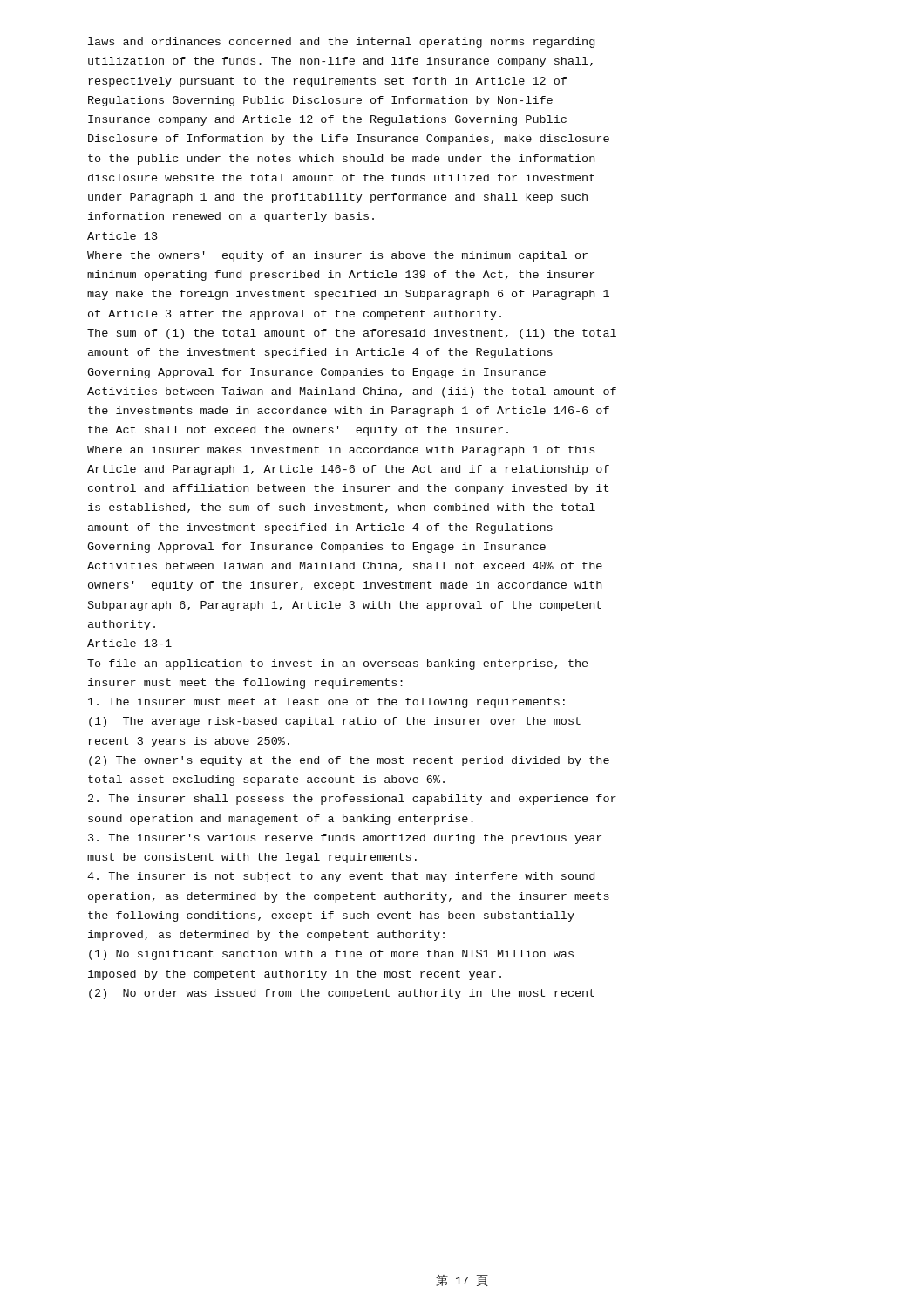Viewport: 924px width, 1308px height.
Task: Locate the text block starting "(2) No order was"
Action: (x=341, y=994)
